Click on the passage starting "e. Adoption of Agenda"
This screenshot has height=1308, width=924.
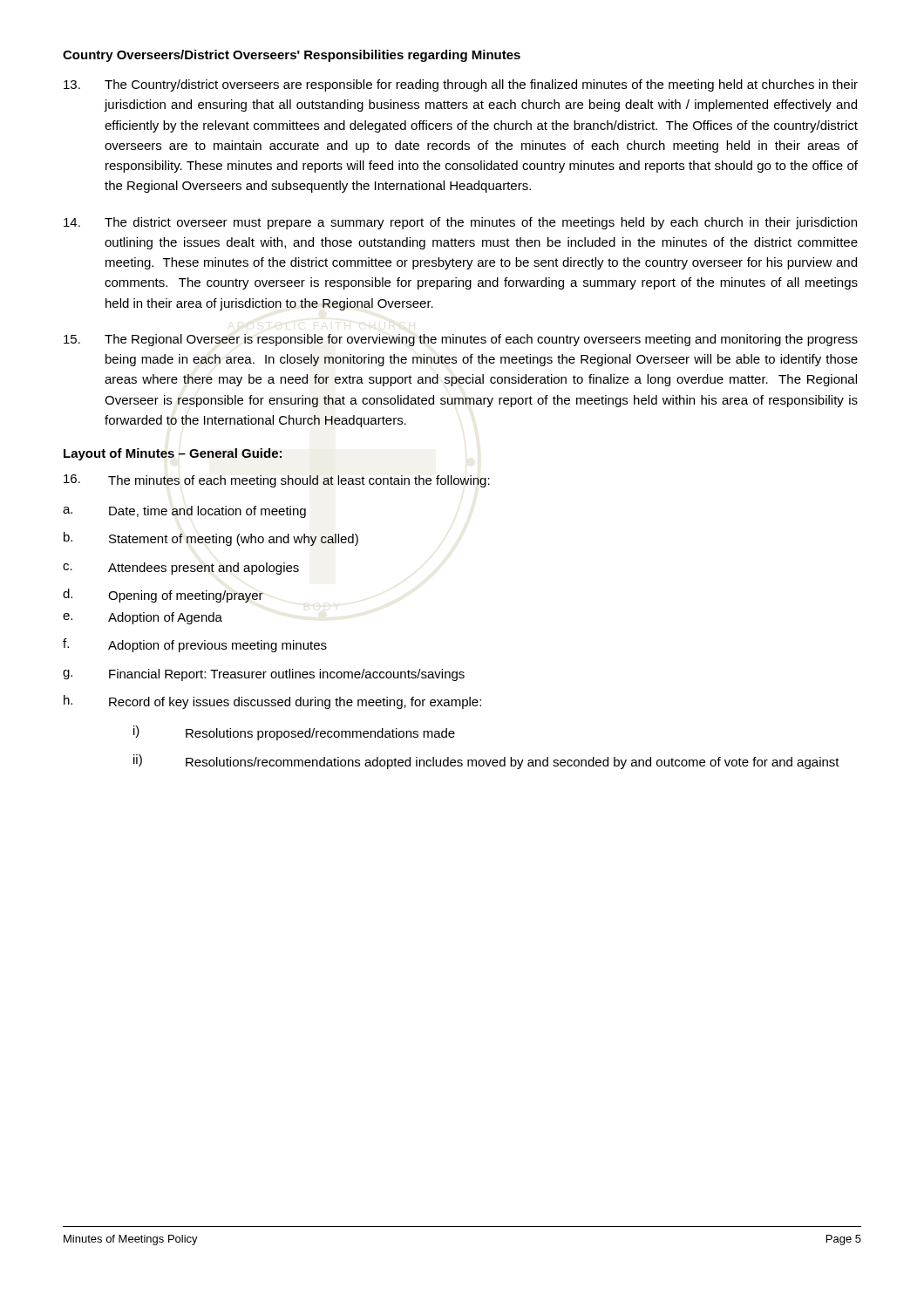click(143, 618)
